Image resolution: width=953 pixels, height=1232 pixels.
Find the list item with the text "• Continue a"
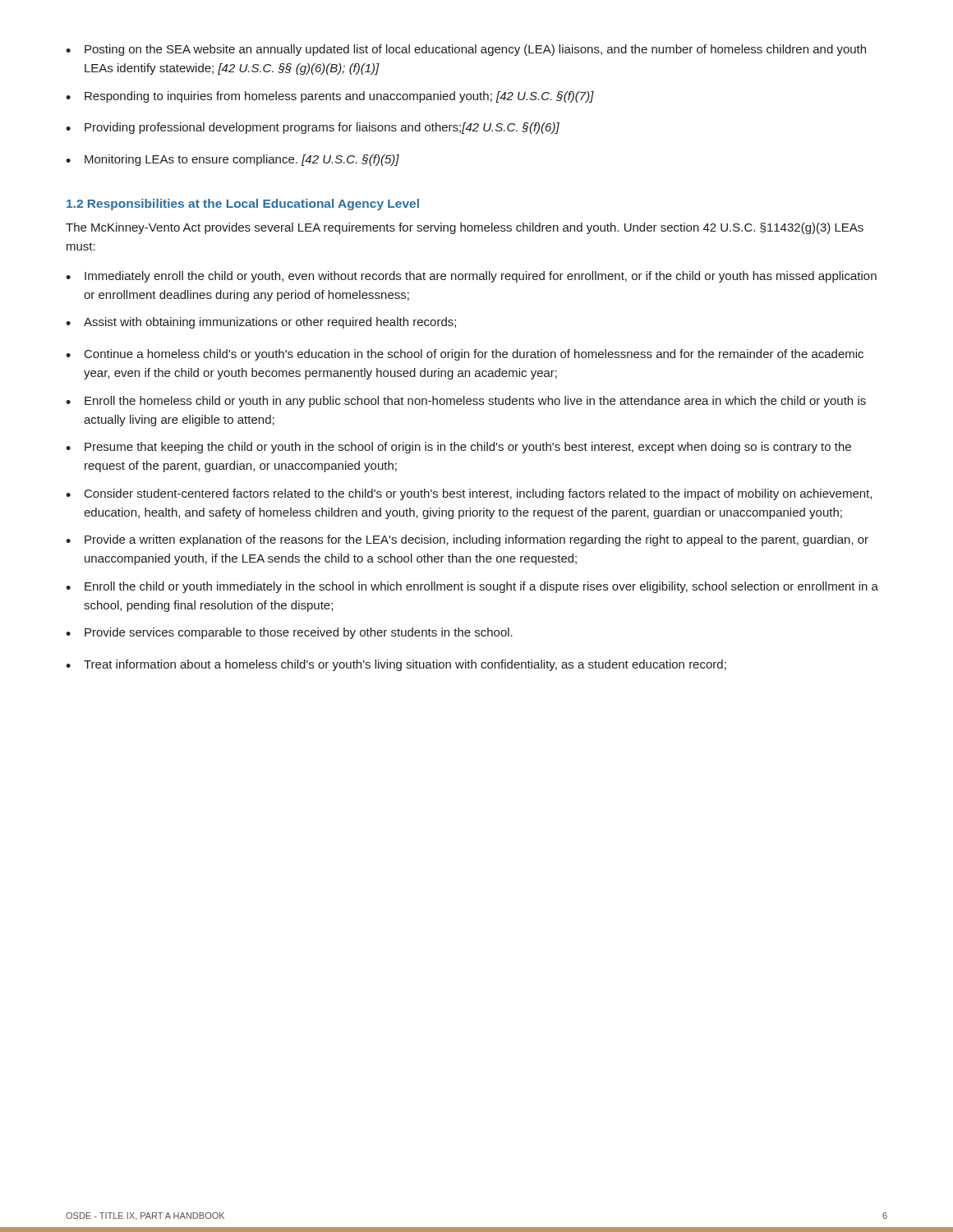476,363
